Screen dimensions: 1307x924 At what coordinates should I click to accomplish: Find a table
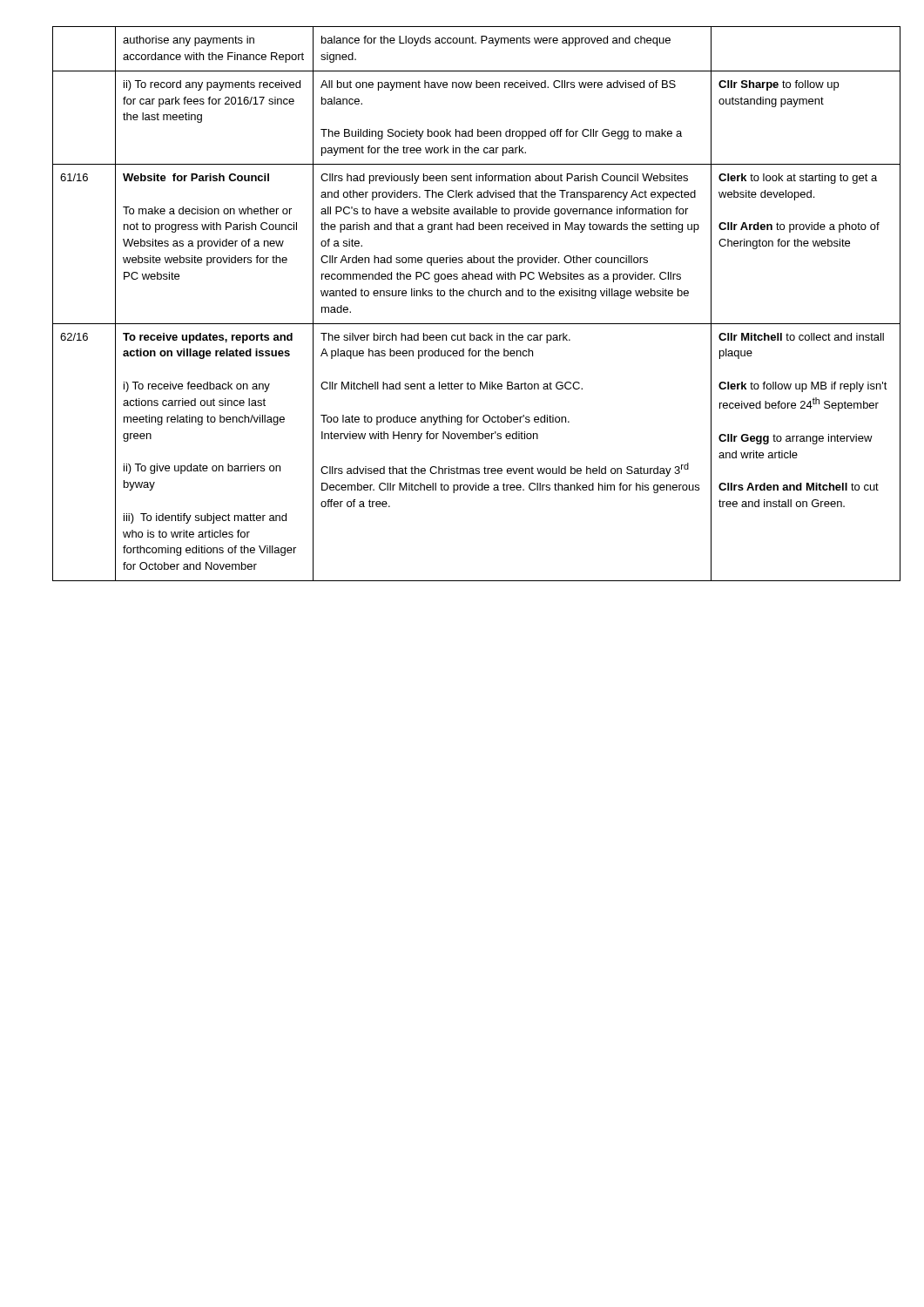pyautogui.click(x=462, y=304)
